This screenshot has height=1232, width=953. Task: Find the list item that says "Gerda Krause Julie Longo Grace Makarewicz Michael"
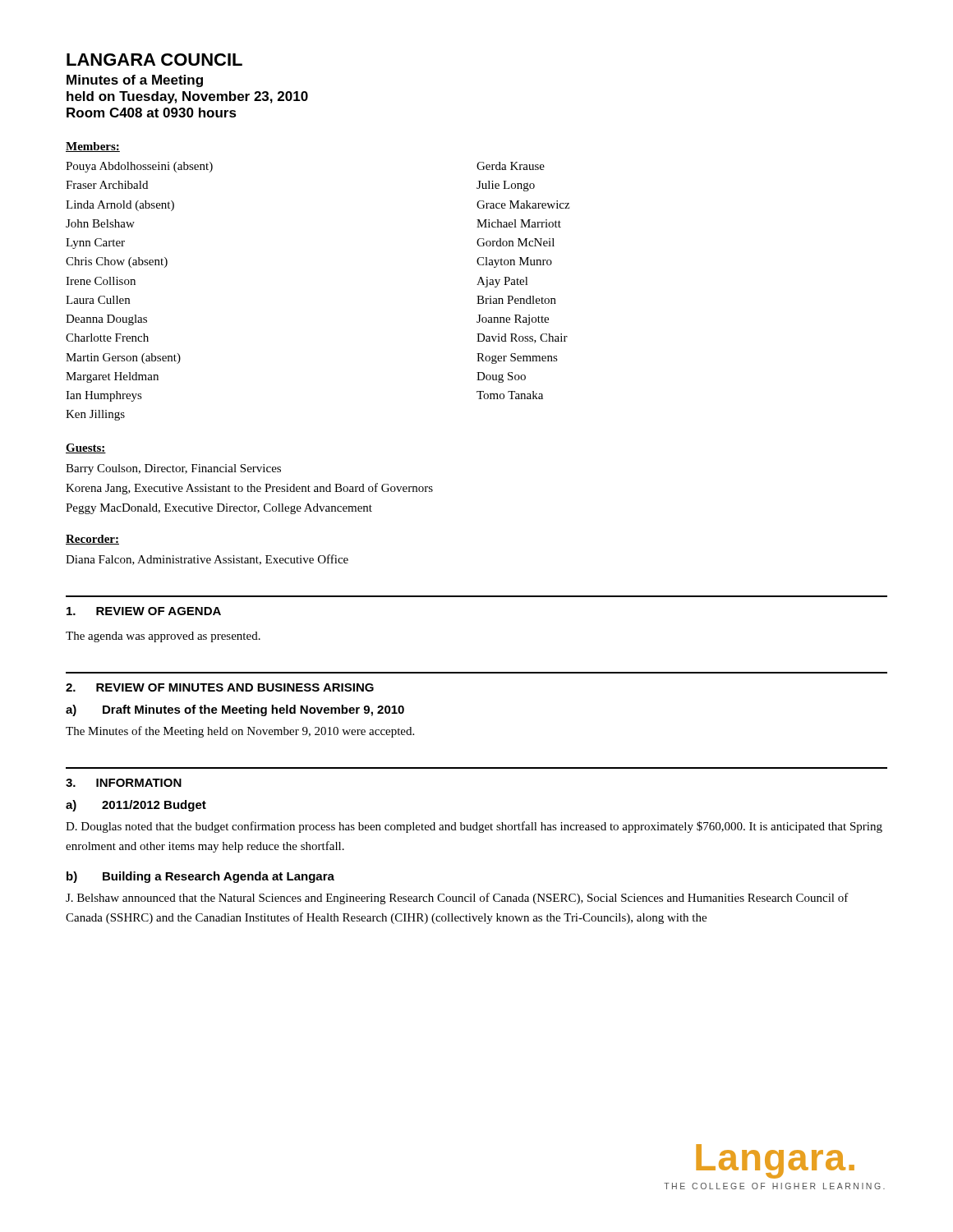pos(523,280)
